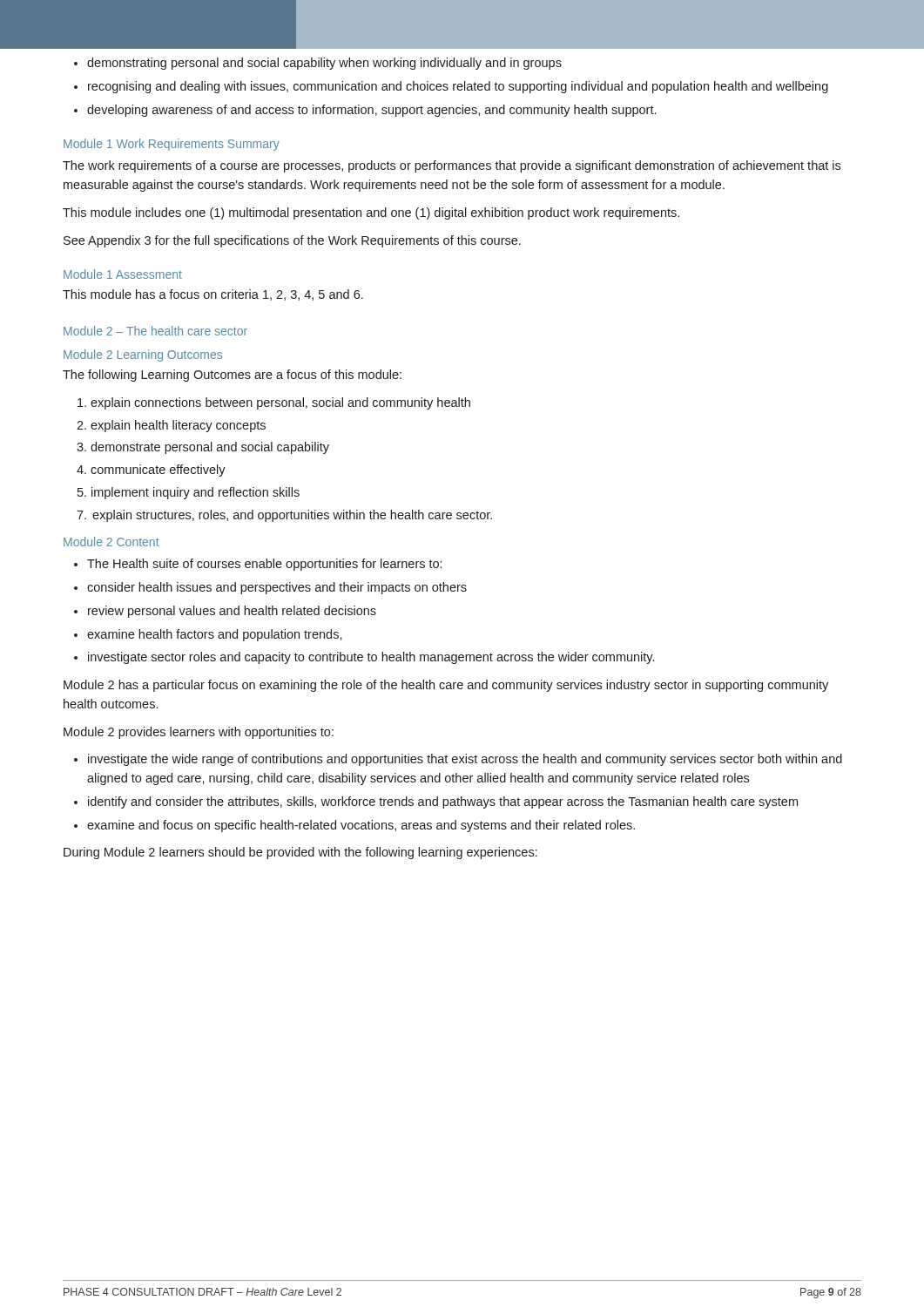The image size is (924, 1307).
Task: Locate the element starting "The work requirements of a course are"
Action: (462, 176)
